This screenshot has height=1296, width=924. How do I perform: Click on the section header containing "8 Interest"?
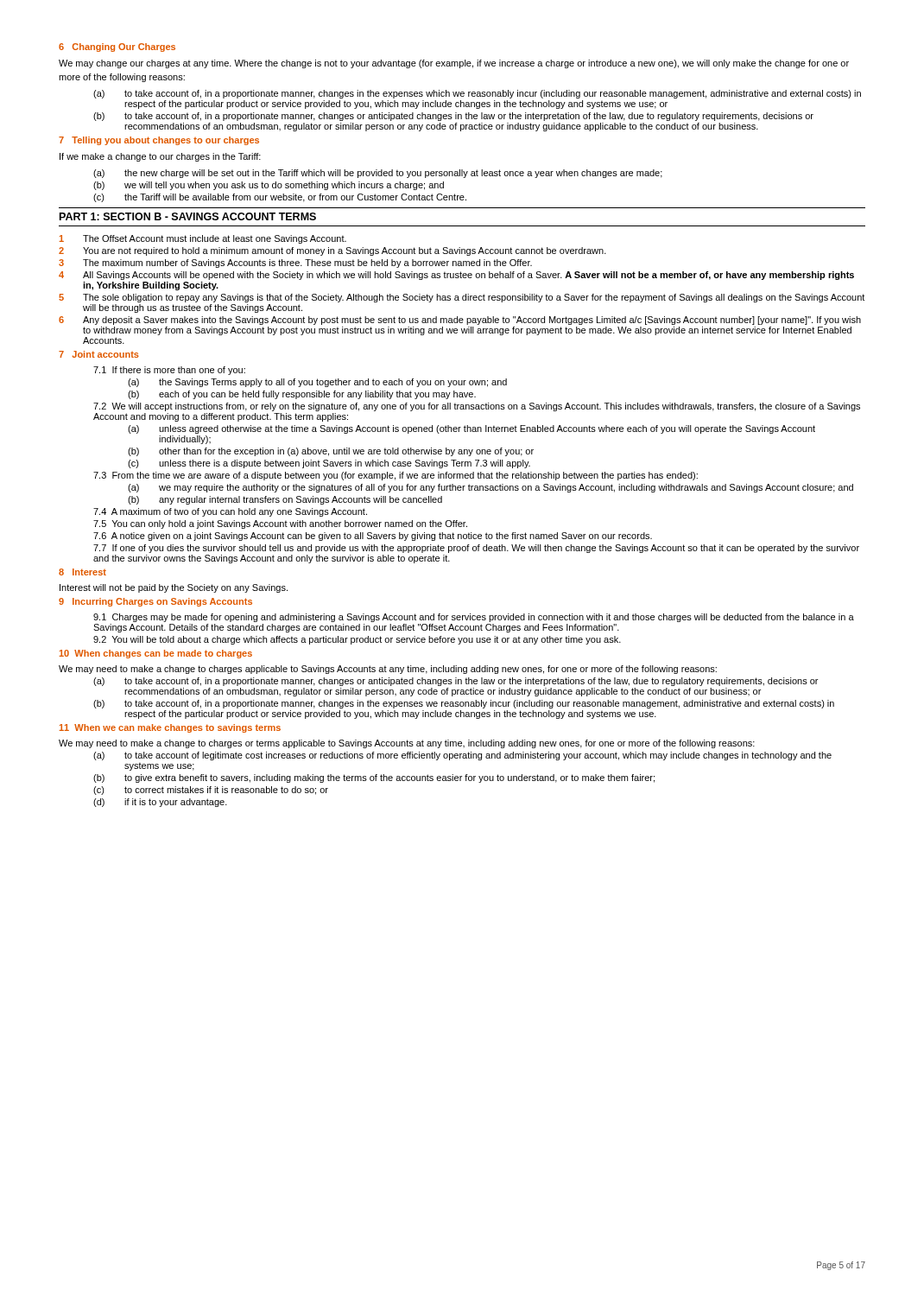point(83,572)
